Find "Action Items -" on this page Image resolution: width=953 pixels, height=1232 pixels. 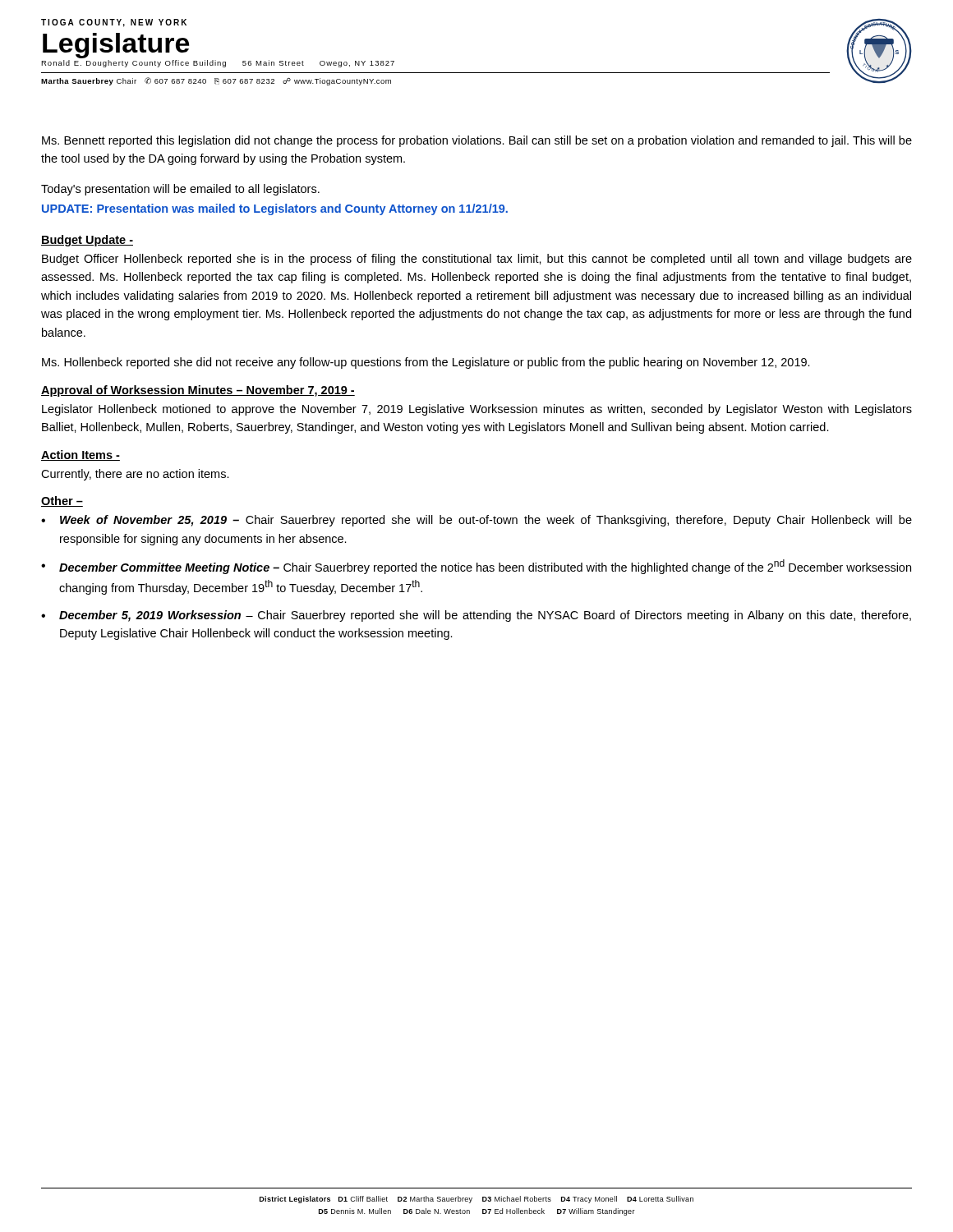[80, 455]
